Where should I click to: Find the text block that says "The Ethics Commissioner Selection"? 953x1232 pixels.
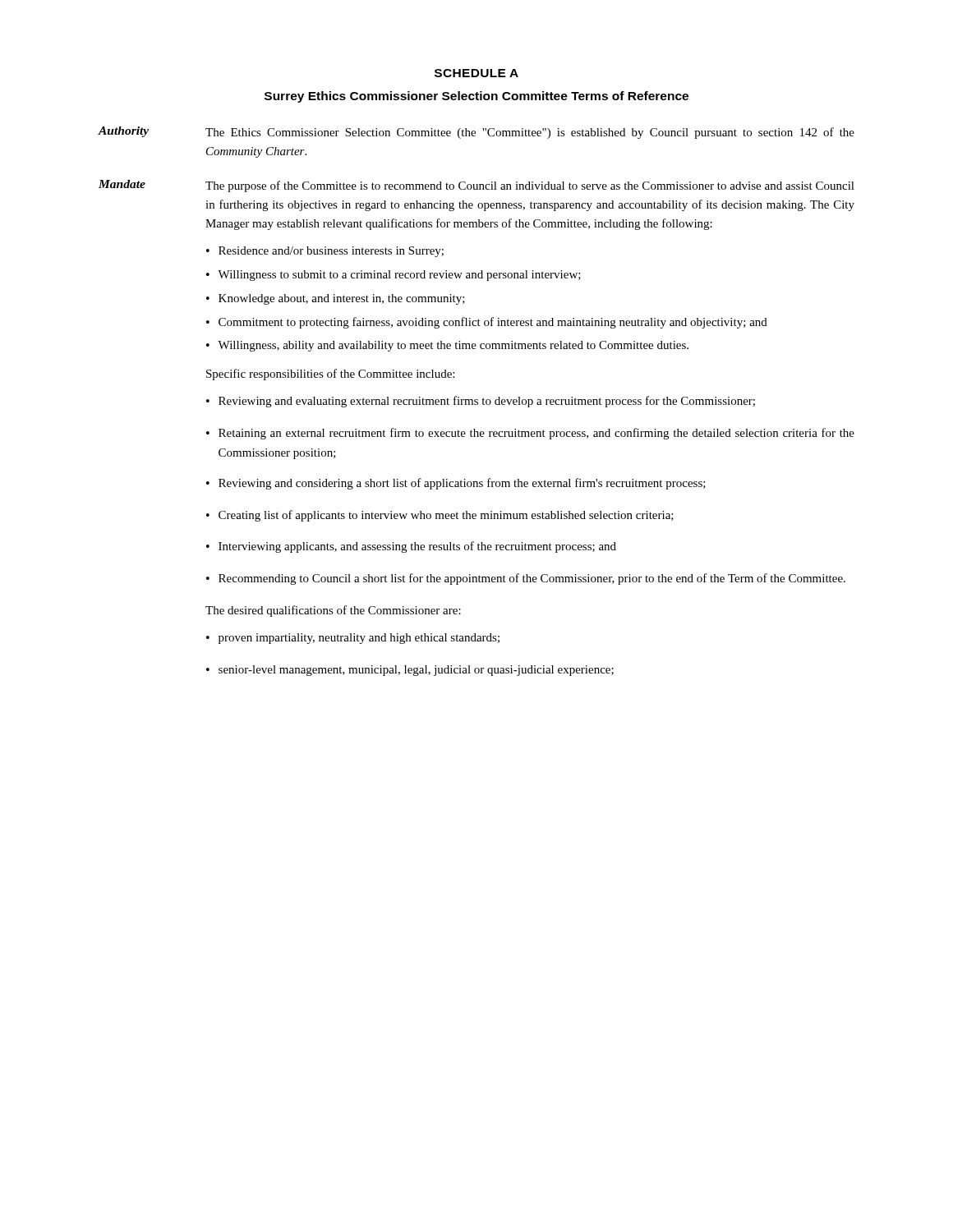(530, 142)
